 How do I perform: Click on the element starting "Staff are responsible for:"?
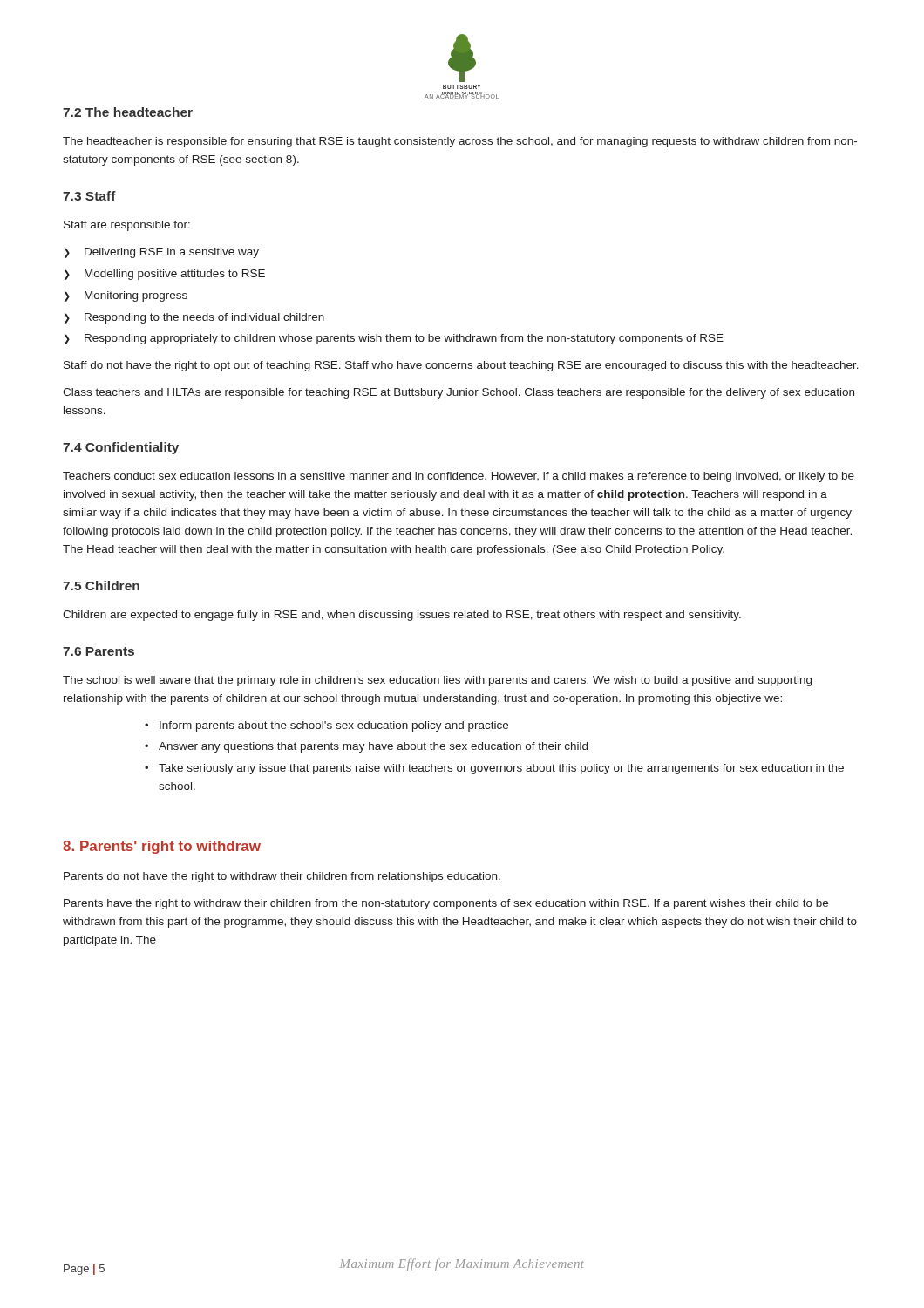127,224
